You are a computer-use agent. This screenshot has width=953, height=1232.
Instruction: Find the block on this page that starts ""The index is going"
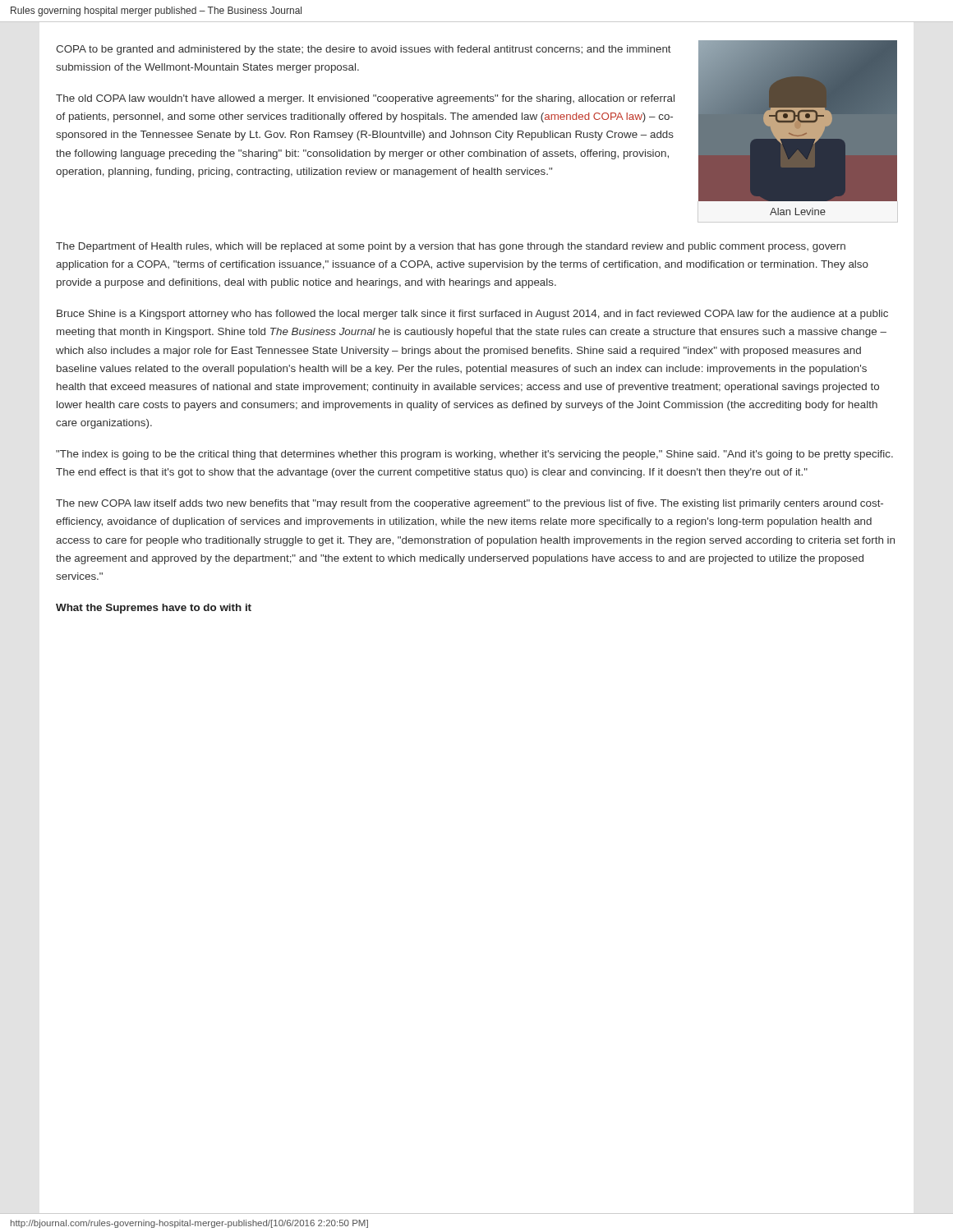(475, 463)
